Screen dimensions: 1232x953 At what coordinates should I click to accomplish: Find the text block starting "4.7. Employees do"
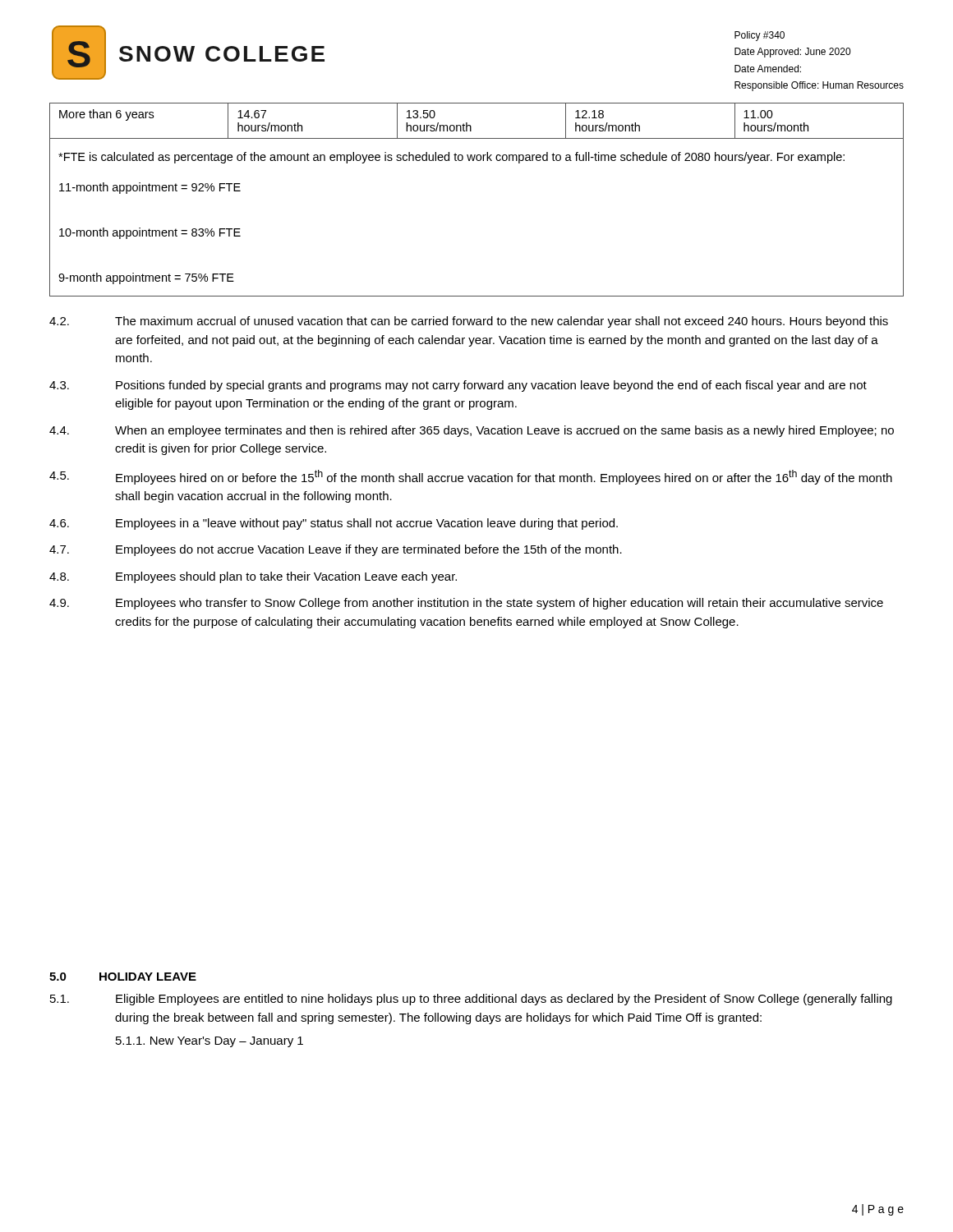(x=476, y=550)
